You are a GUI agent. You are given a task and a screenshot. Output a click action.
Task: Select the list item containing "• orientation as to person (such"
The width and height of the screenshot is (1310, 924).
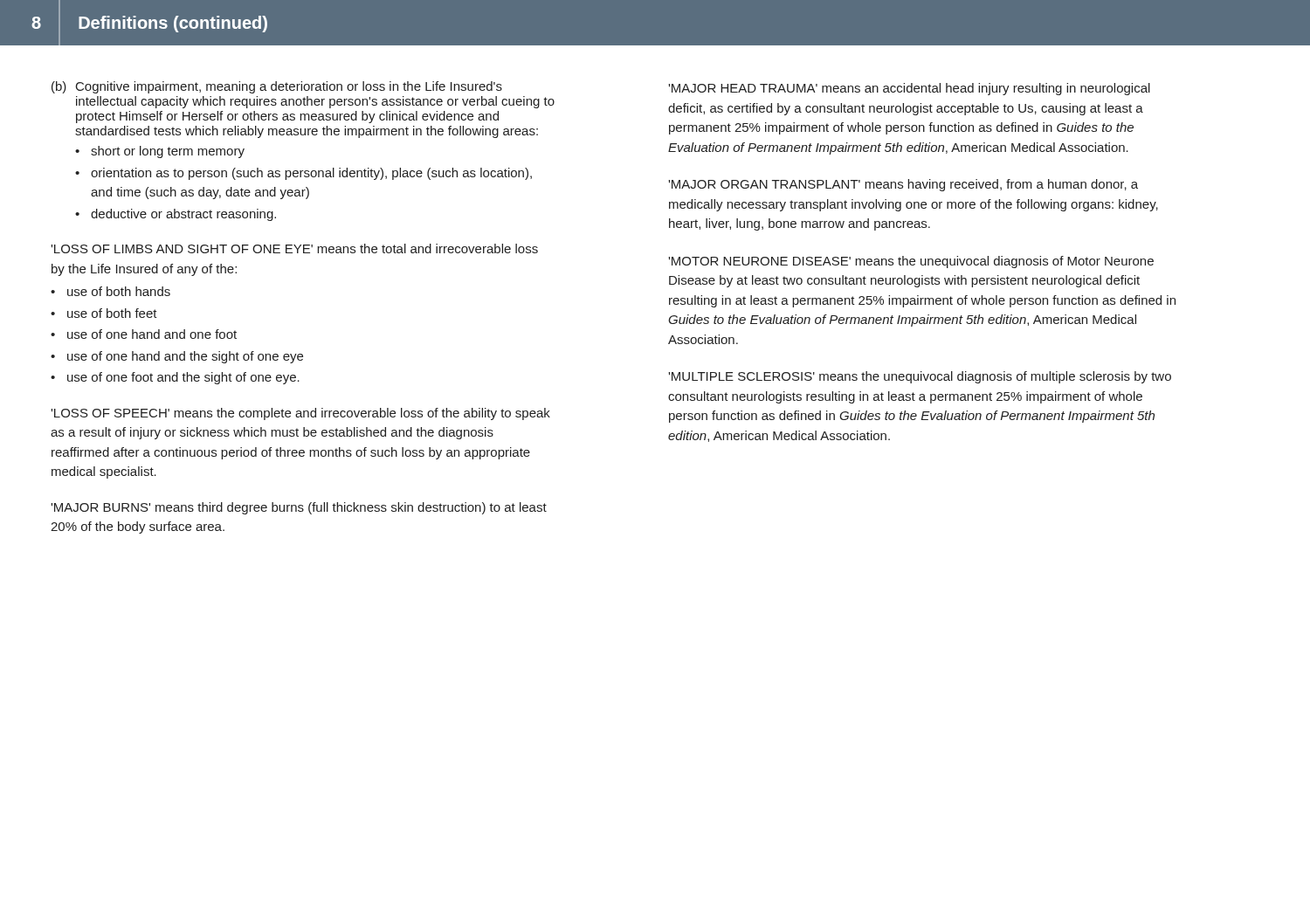[304, 181]
